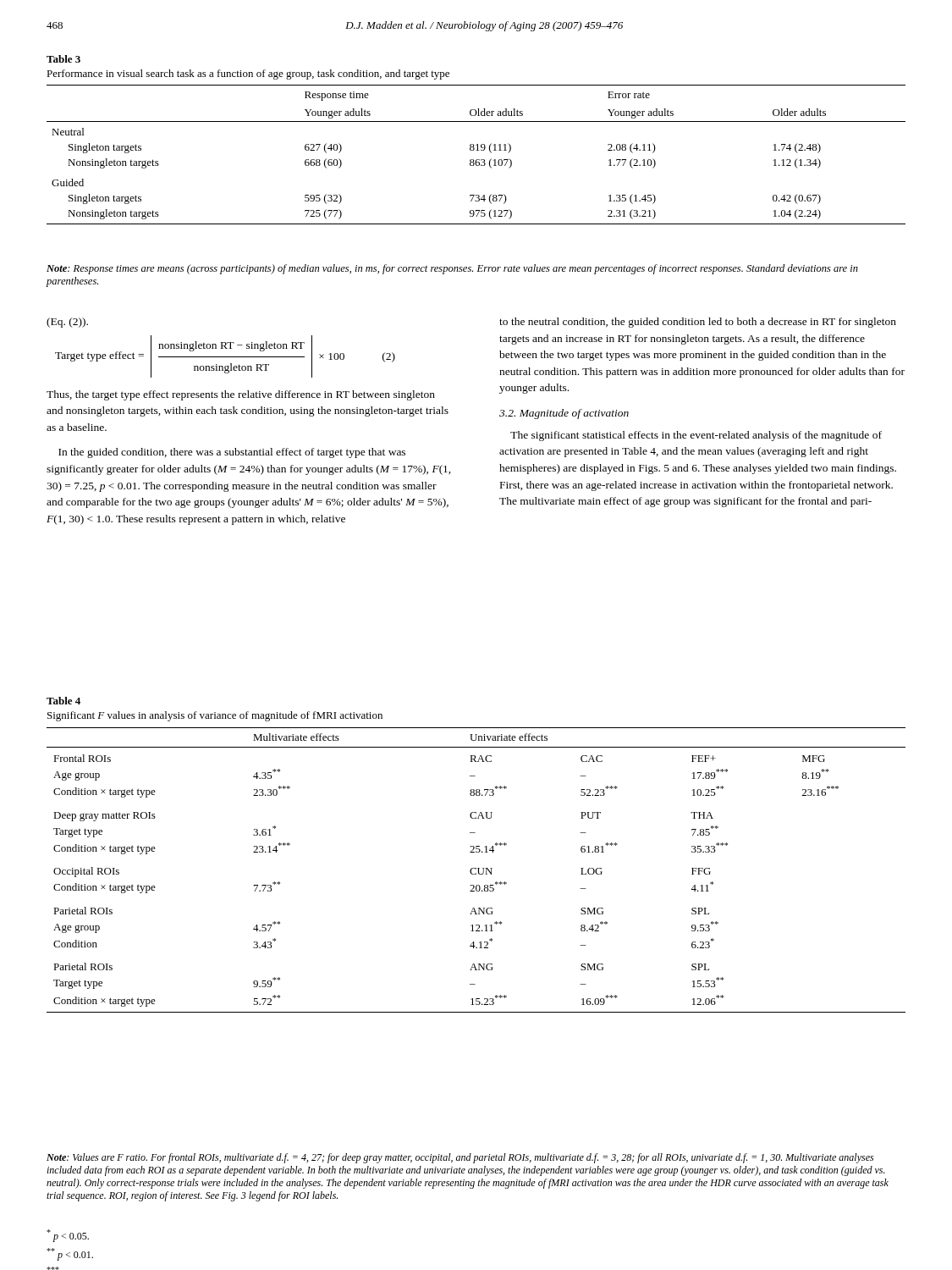The width and height of the screenshot is (952, 1270).
Task: Where does it say "Table 3"?
Action: pos(64,59)
